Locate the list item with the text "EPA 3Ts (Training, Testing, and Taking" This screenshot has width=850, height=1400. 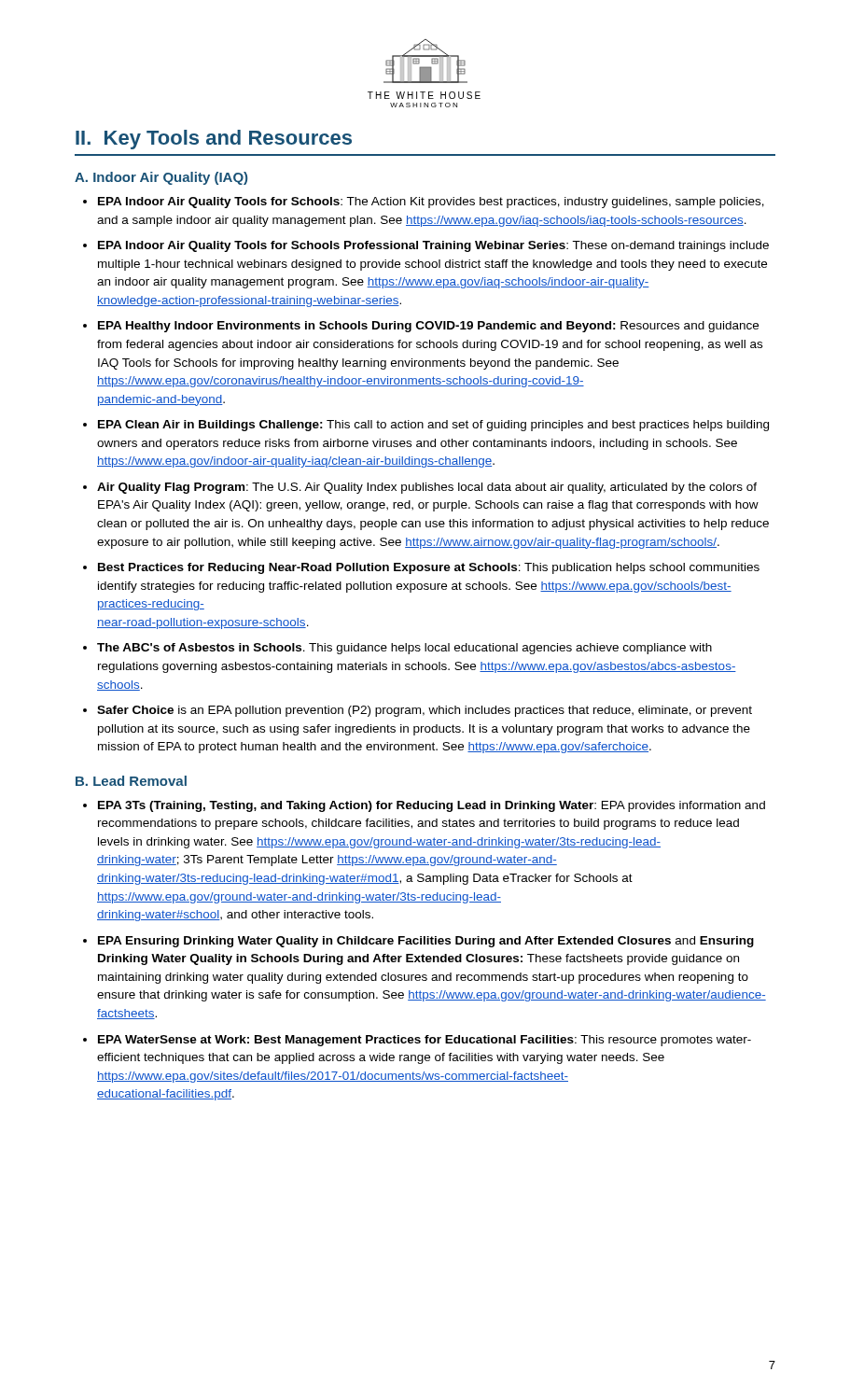pyautogui.click(x=425, y=860)
